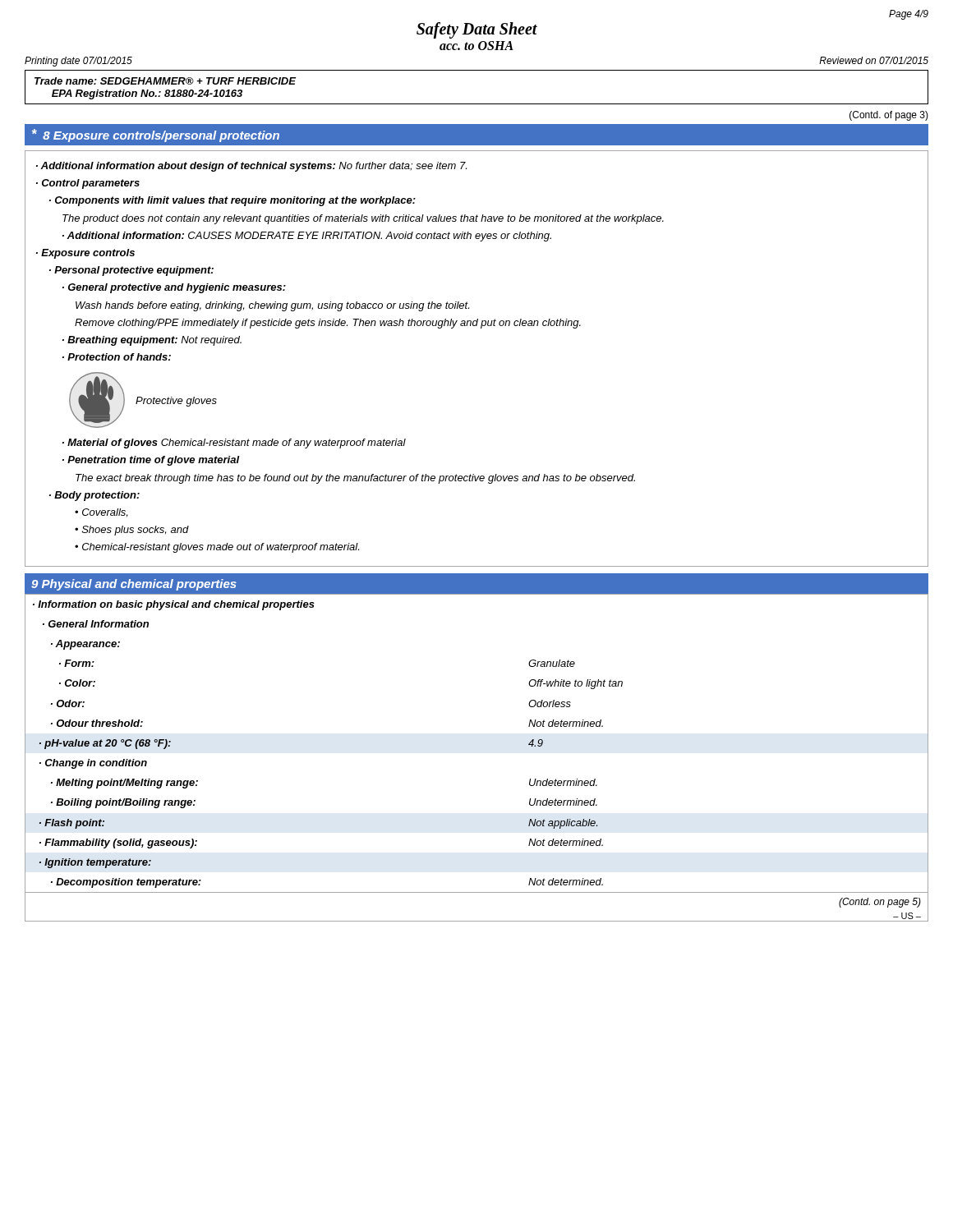Screen dimensions: 1232x953
Task: Click the passage that begins "· Additional information about design of technical"
Action: tap(476, 166)
